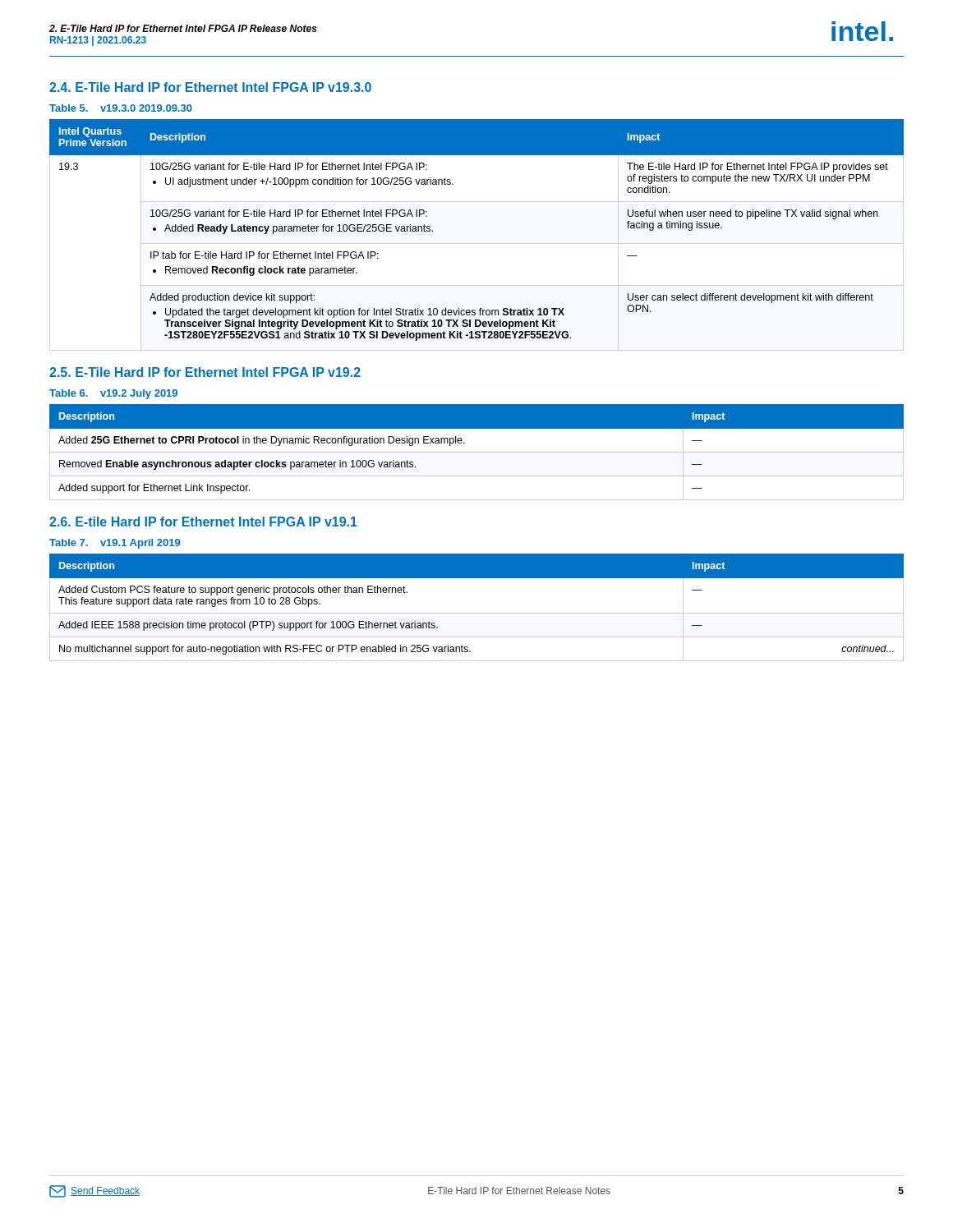This screenshot has height=1232, width=953.
Task: Point to the section header beginning "2.4. E-Tile Hard IP for Ethernet"
Action: (x=210, y=87)
